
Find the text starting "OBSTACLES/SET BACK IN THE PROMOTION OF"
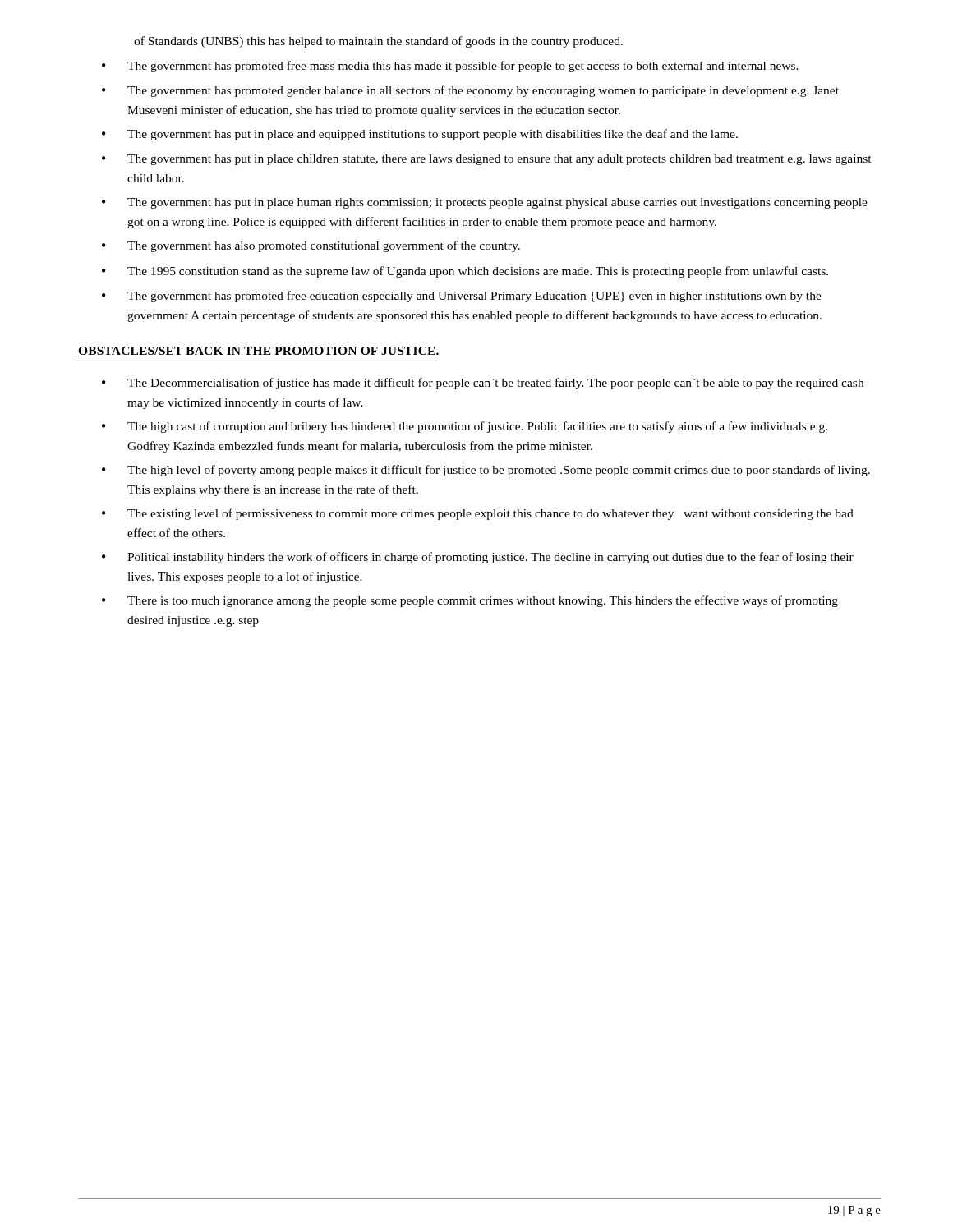(259, 350)
